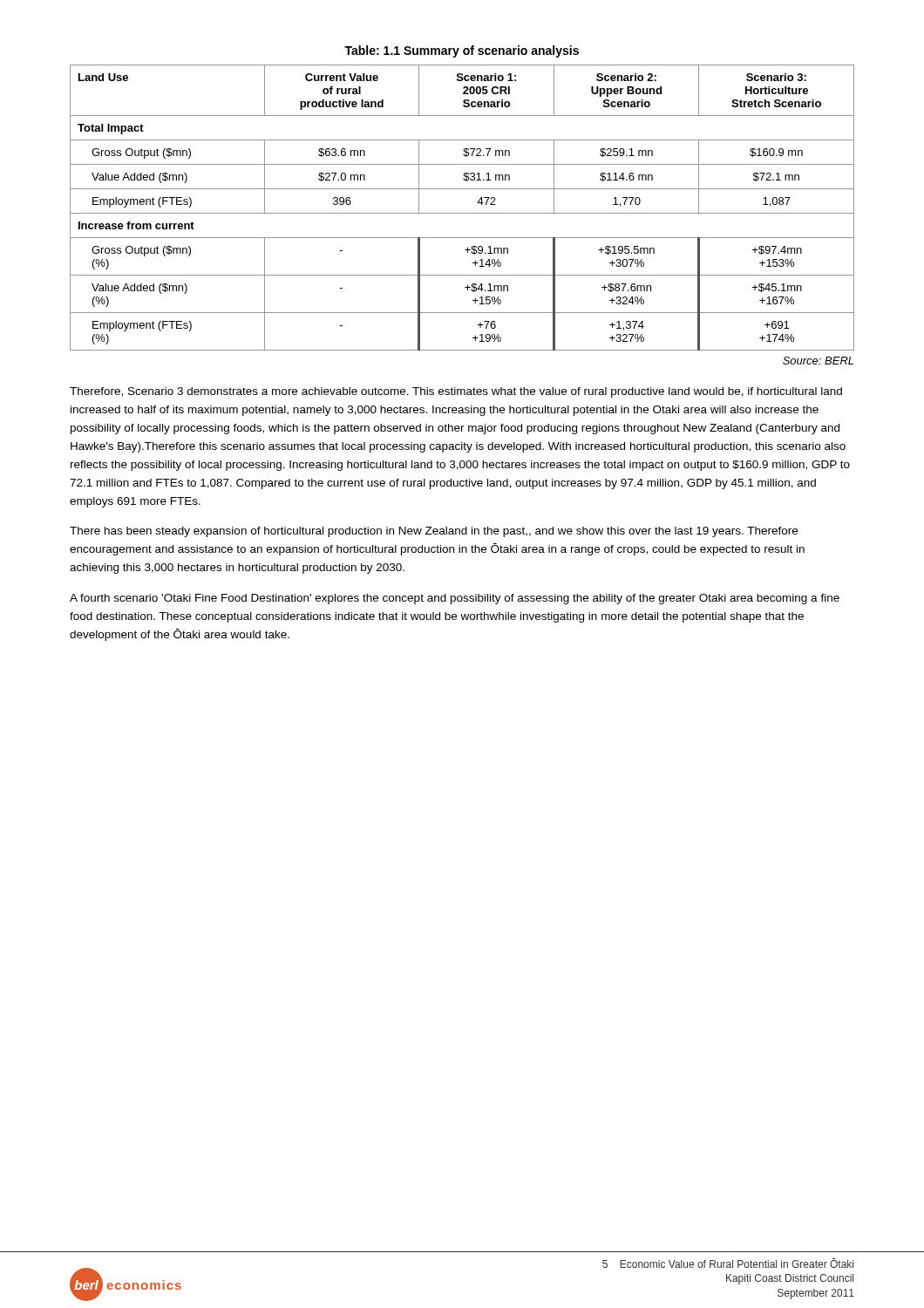
Task: Find the block on this page that starts "Therefore, Scenario 3 demonstrates a more achievable outcome."
Action: click(x=460, y=446)
